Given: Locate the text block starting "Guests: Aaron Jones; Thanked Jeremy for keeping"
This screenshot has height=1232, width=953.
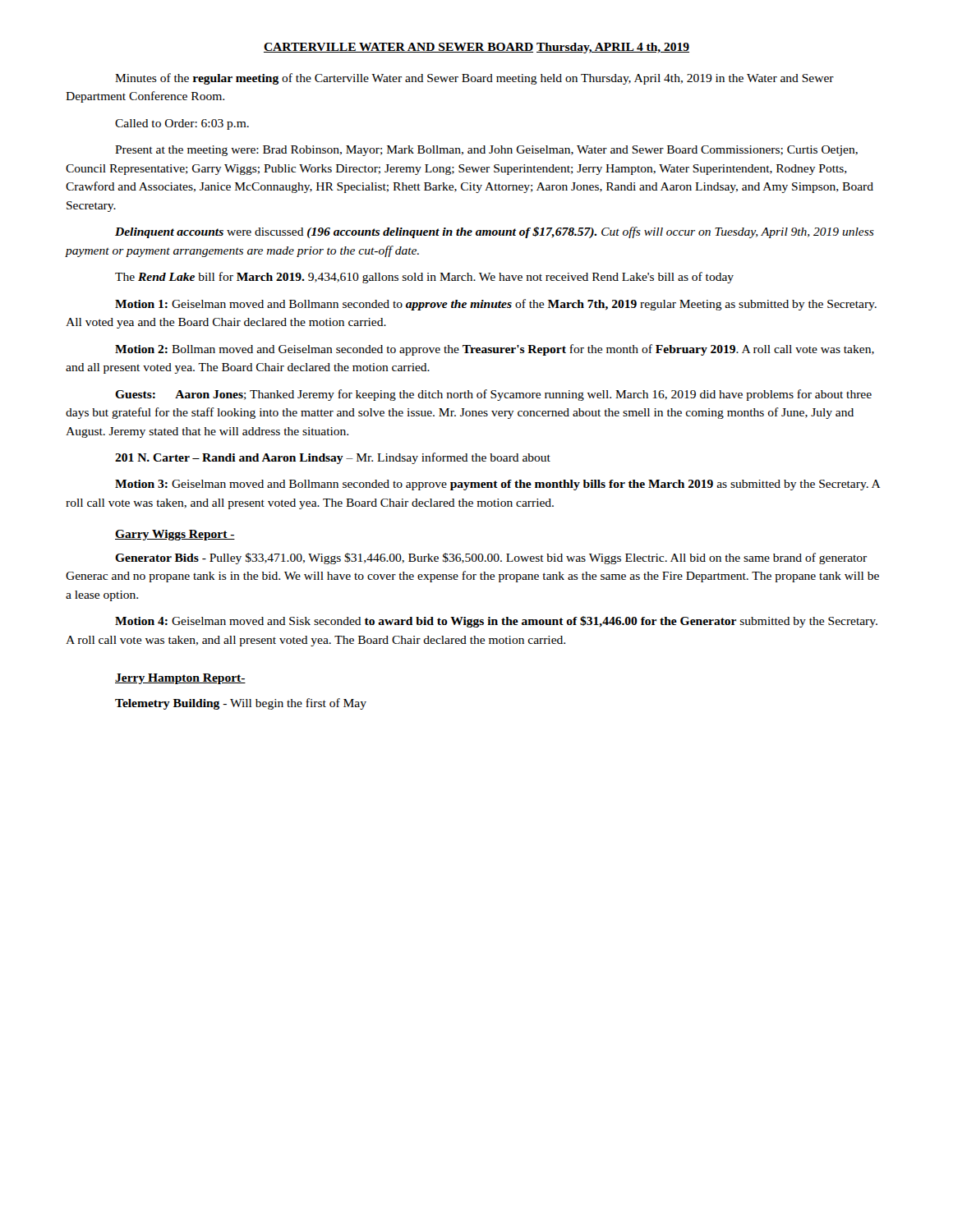Looking at the screenshot, I should 469,412.
